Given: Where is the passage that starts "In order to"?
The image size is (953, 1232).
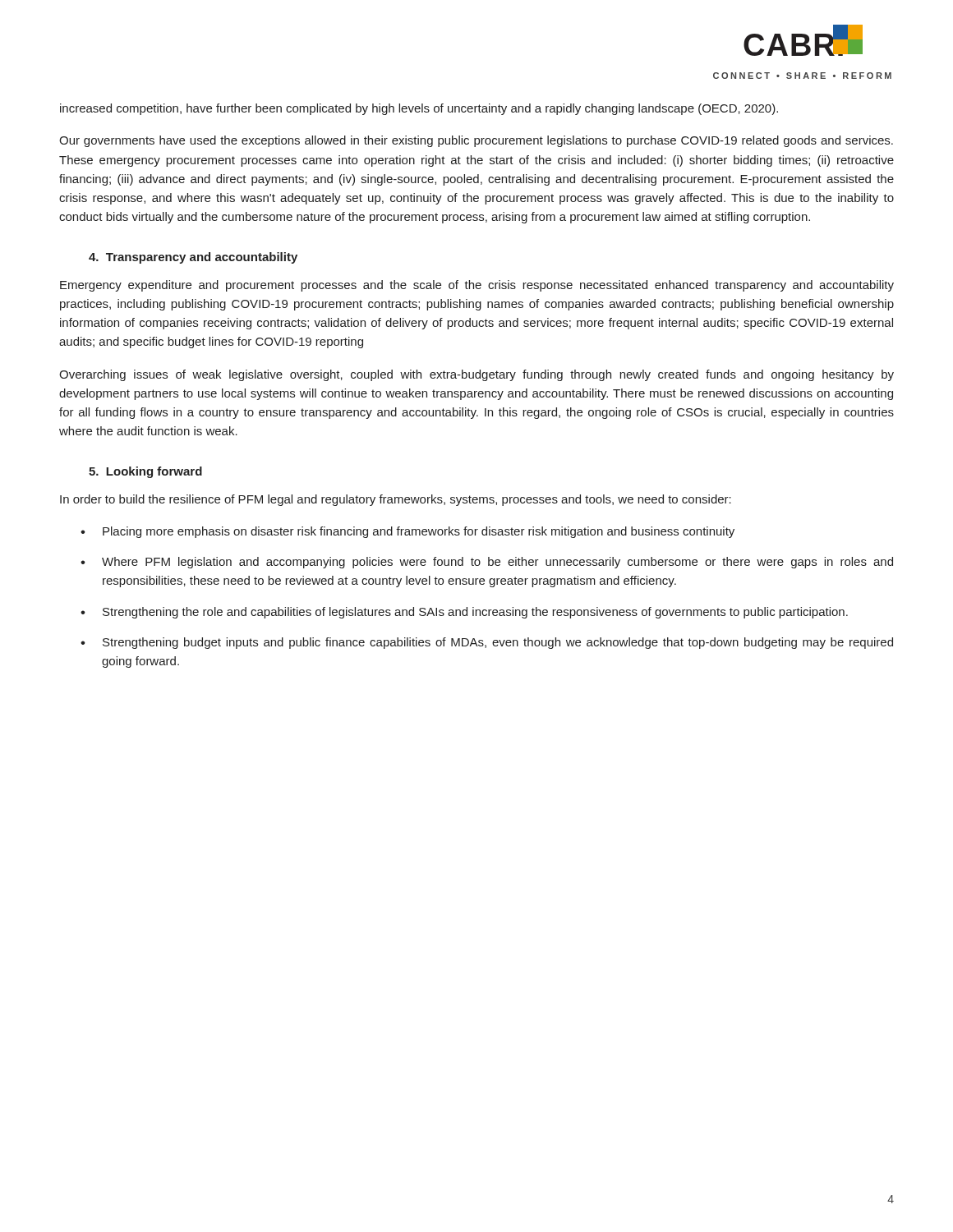Looking at the screenshot, I should coord(395,499).
